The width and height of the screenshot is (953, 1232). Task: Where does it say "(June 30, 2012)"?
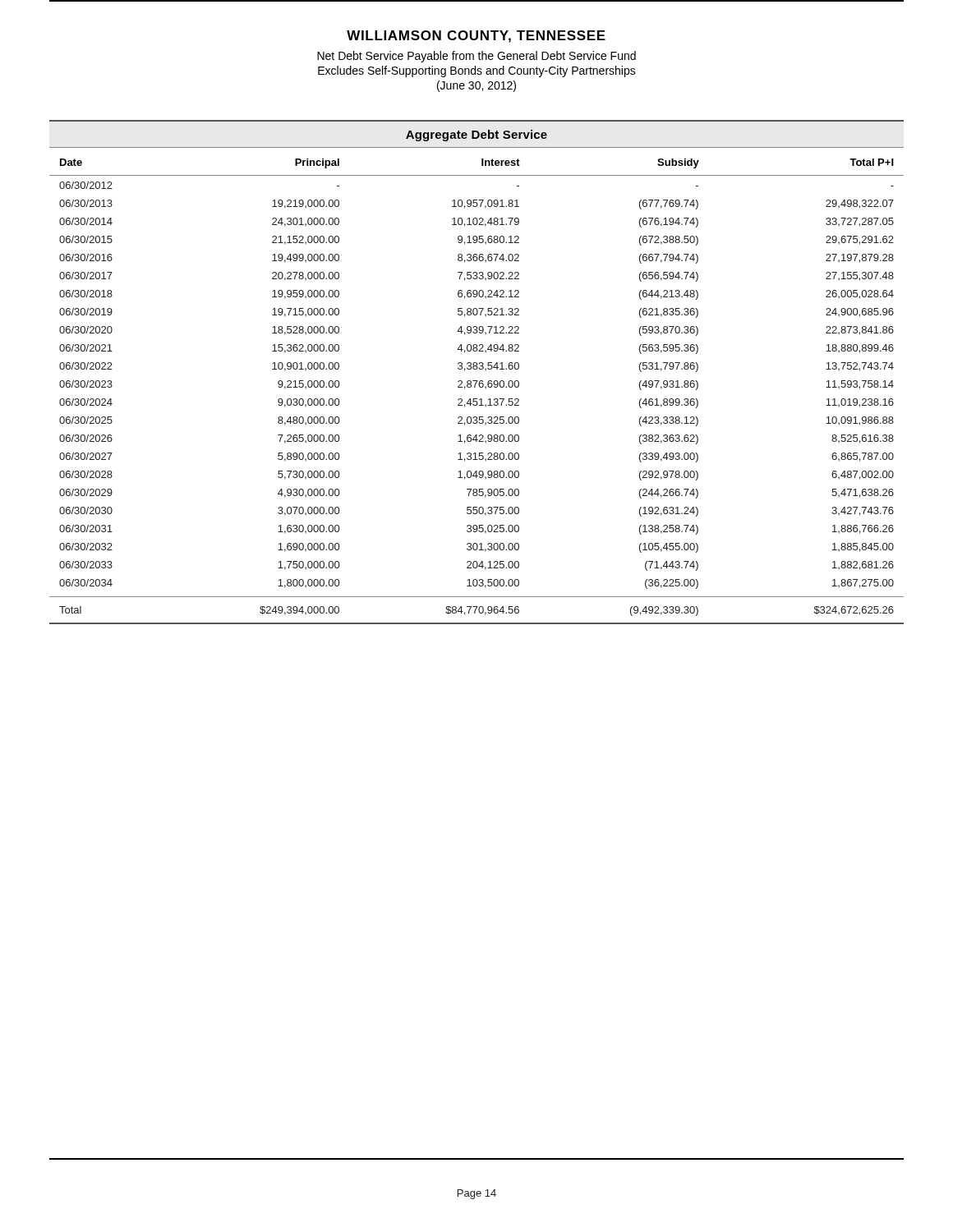pos(476,85)
